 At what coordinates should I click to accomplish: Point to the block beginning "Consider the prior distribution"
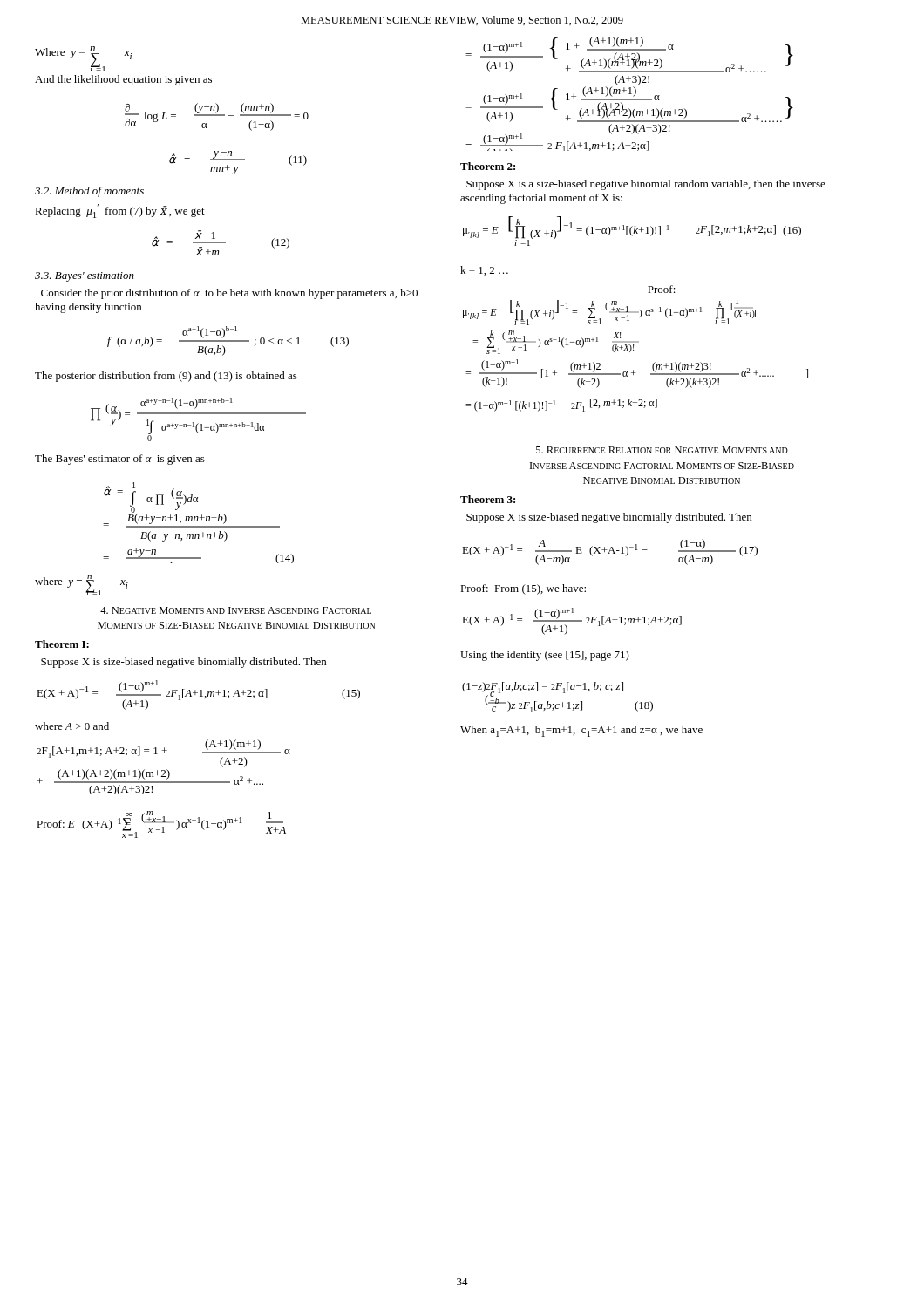pos(226,299)
